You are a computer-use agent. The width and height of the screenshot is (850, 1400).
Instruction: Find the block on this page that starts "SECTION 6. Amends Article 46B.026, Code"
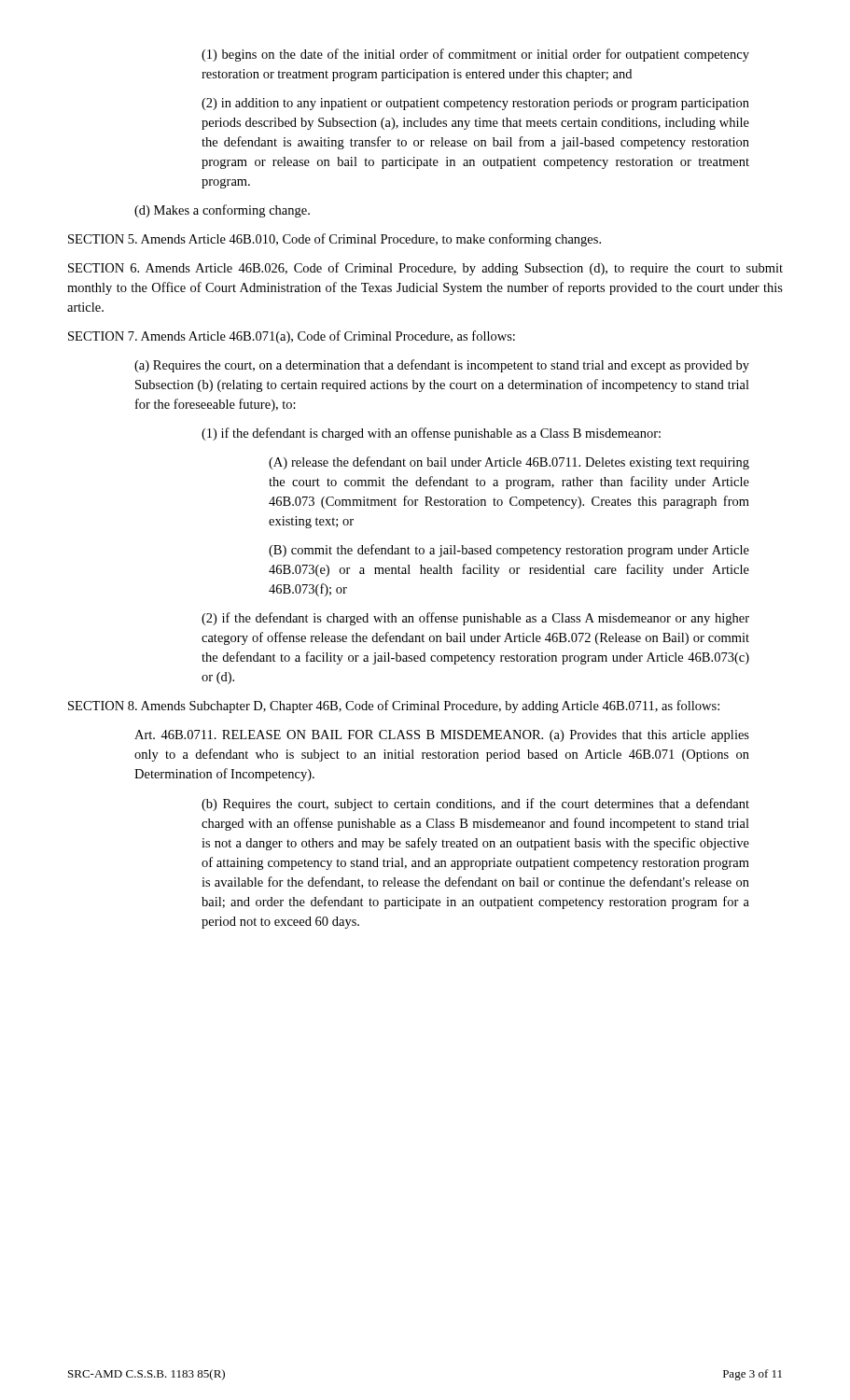click(425, 288)
